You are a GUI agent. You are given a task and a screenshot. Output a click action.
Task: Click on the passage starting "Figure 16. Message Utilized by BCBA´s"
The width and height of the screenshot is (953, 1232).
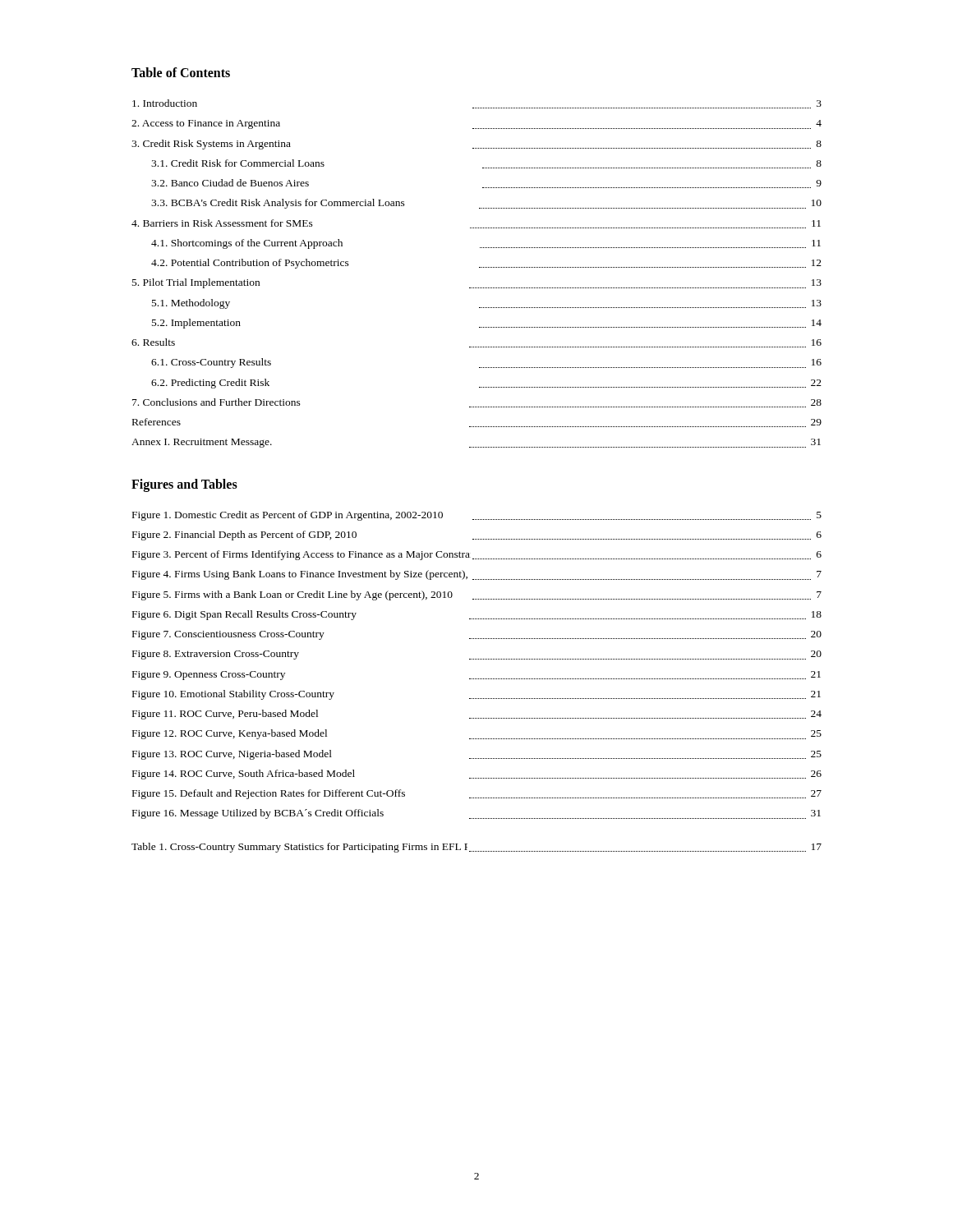[476, 813]
